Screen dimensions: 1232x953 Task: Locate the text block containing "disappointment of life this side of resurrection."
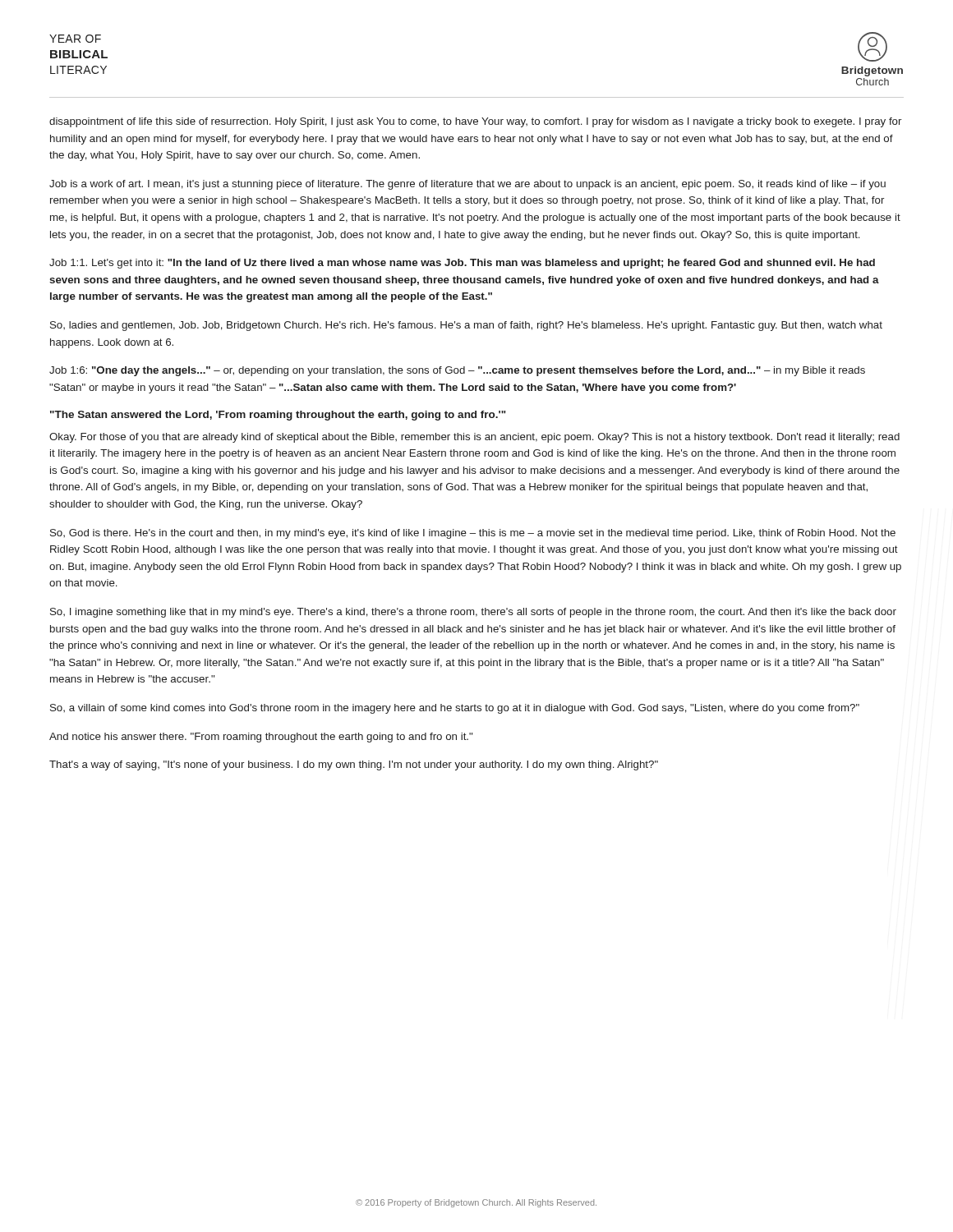coord(475,138)
